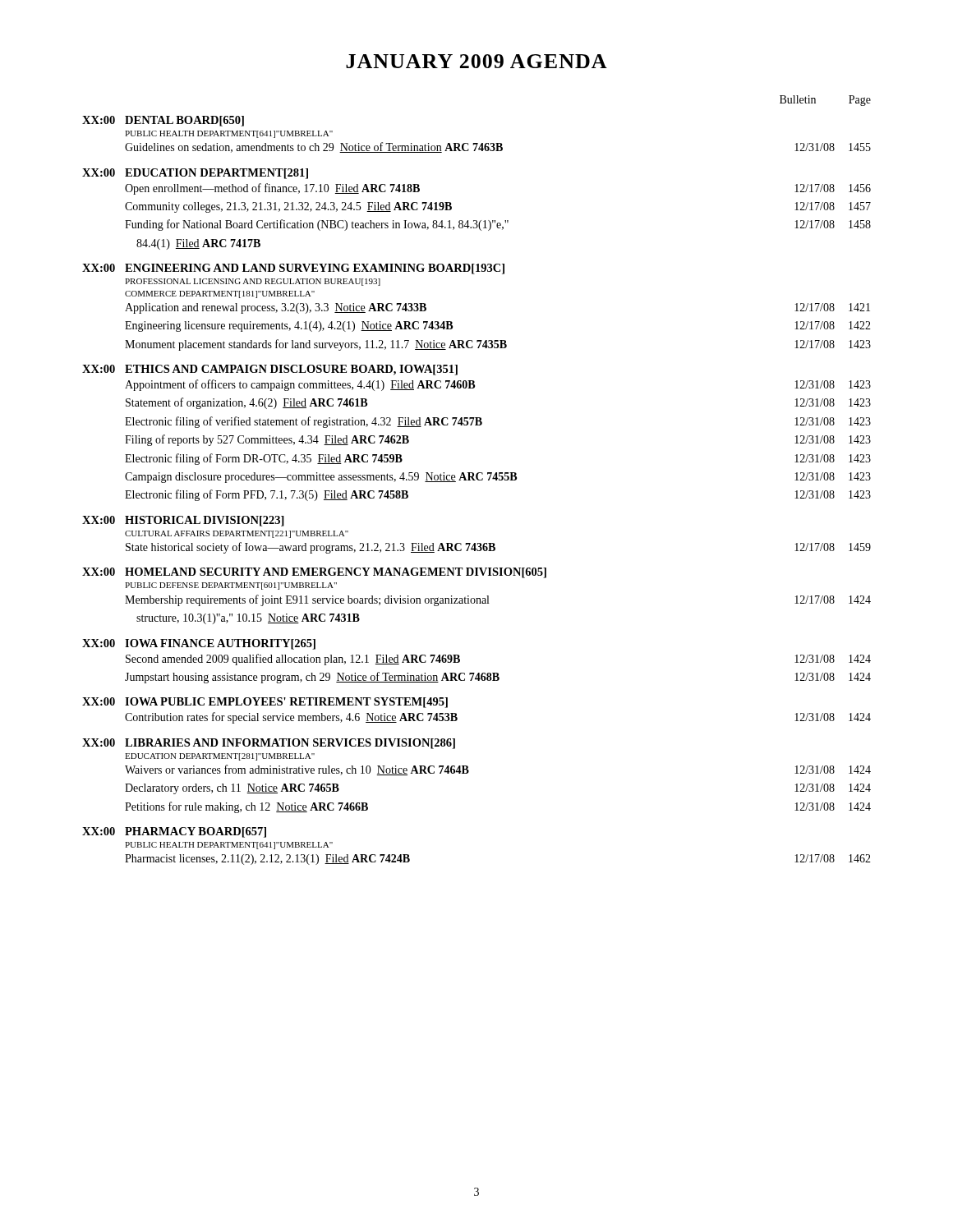The width and height of the screenshot is (953, 1232).
Task: Where is the passage that starts "Funding for National Board Certification"?
Action: [498, 235]
